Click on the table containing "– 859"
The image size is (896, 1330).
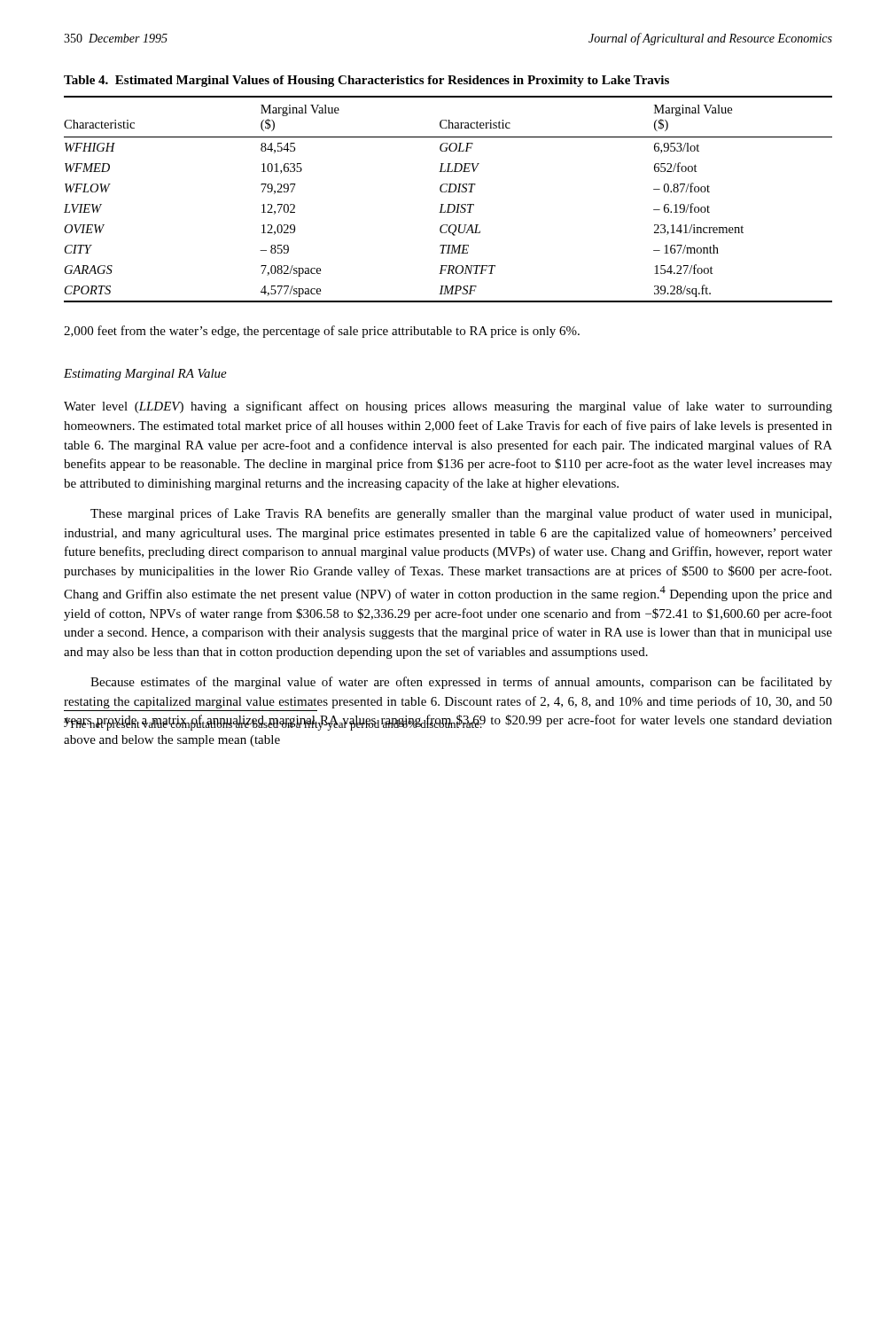point(448,201)
